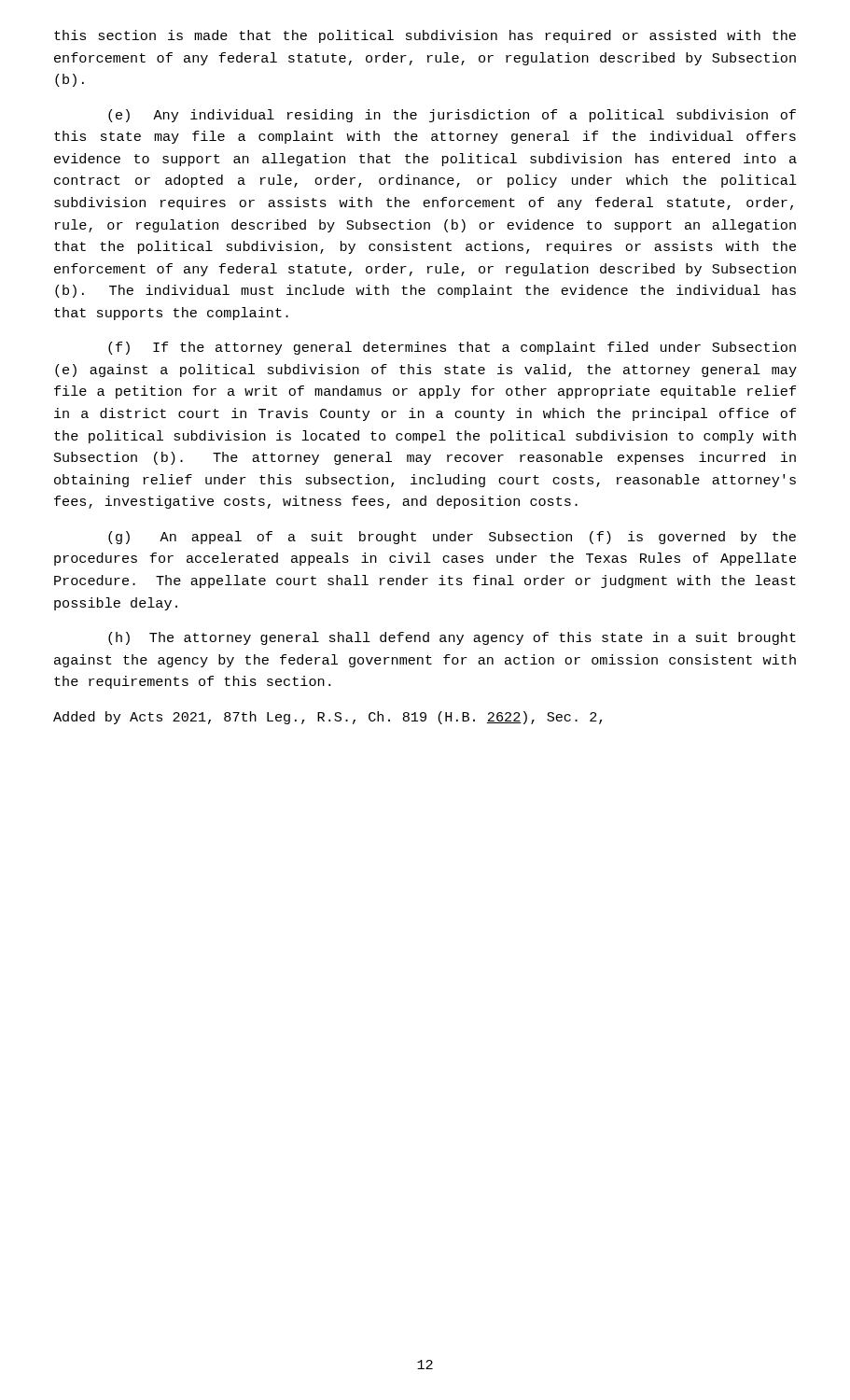
Task: Point to the block beginning "this section is made that"
Action: click(x=425, y=59)
